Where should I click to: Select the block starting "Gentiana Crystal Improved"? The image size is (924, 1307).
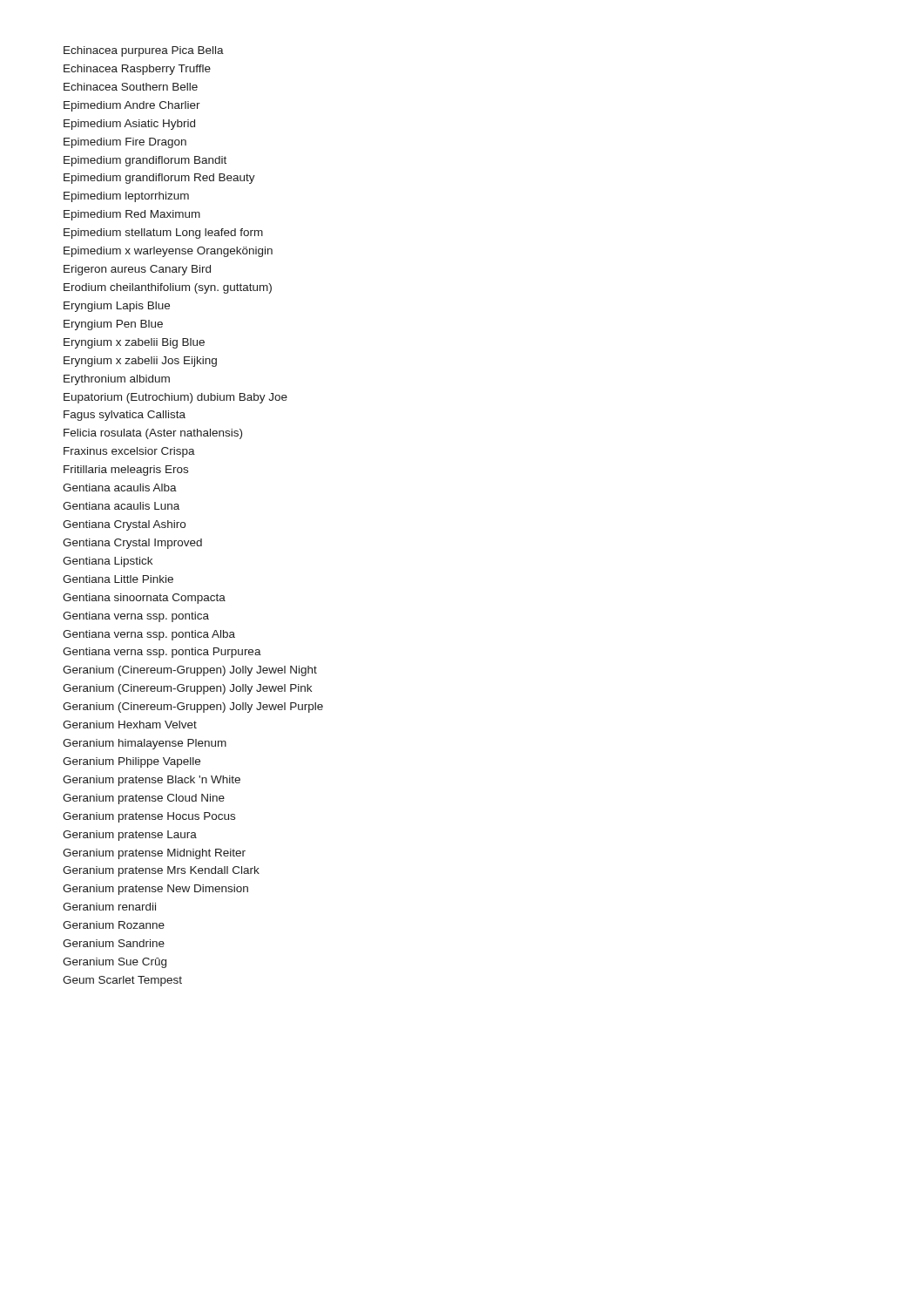[x=132, y=544]
